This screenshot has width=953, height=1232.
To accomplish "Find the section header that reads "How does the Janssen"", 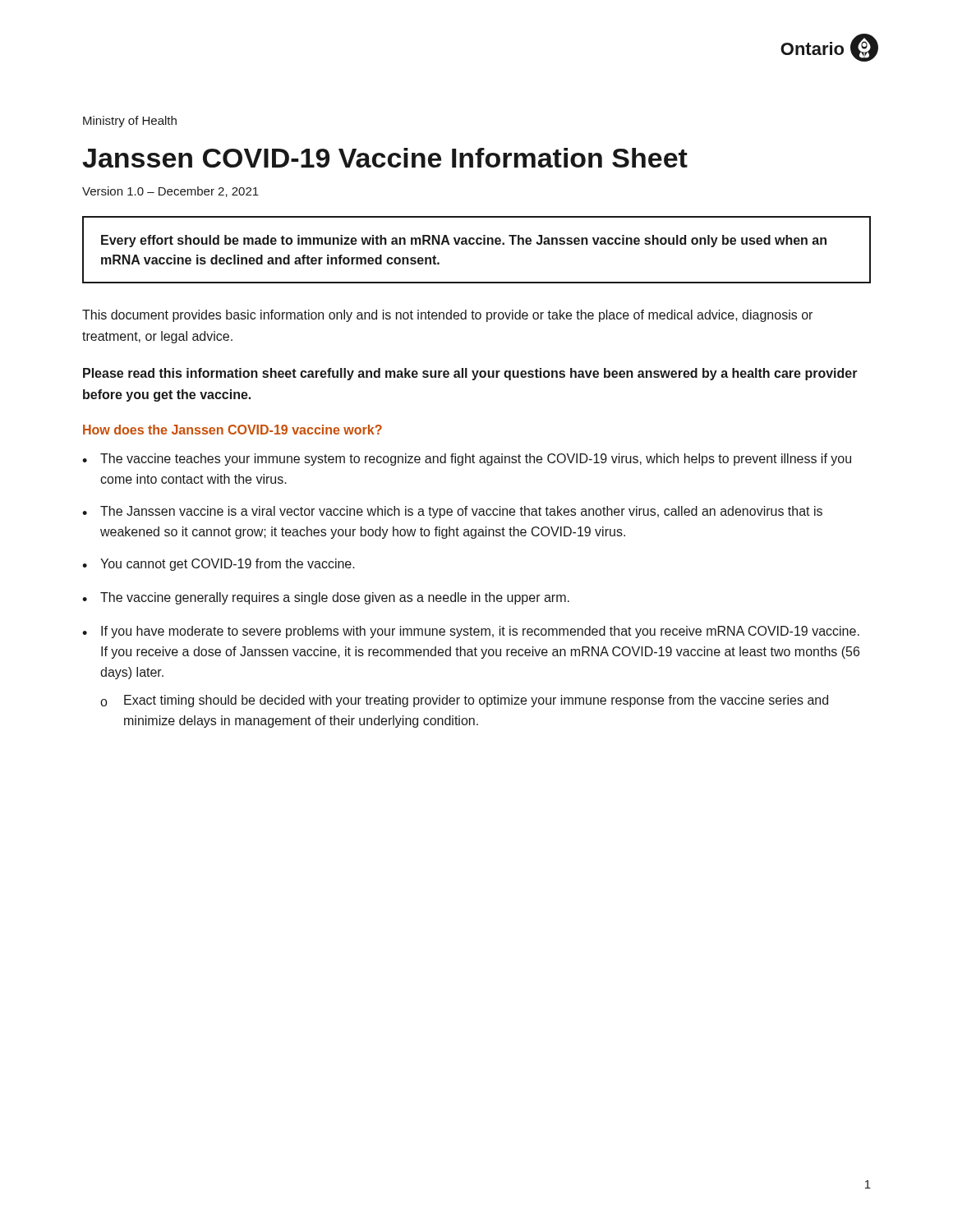I will [x=232, y=430].
